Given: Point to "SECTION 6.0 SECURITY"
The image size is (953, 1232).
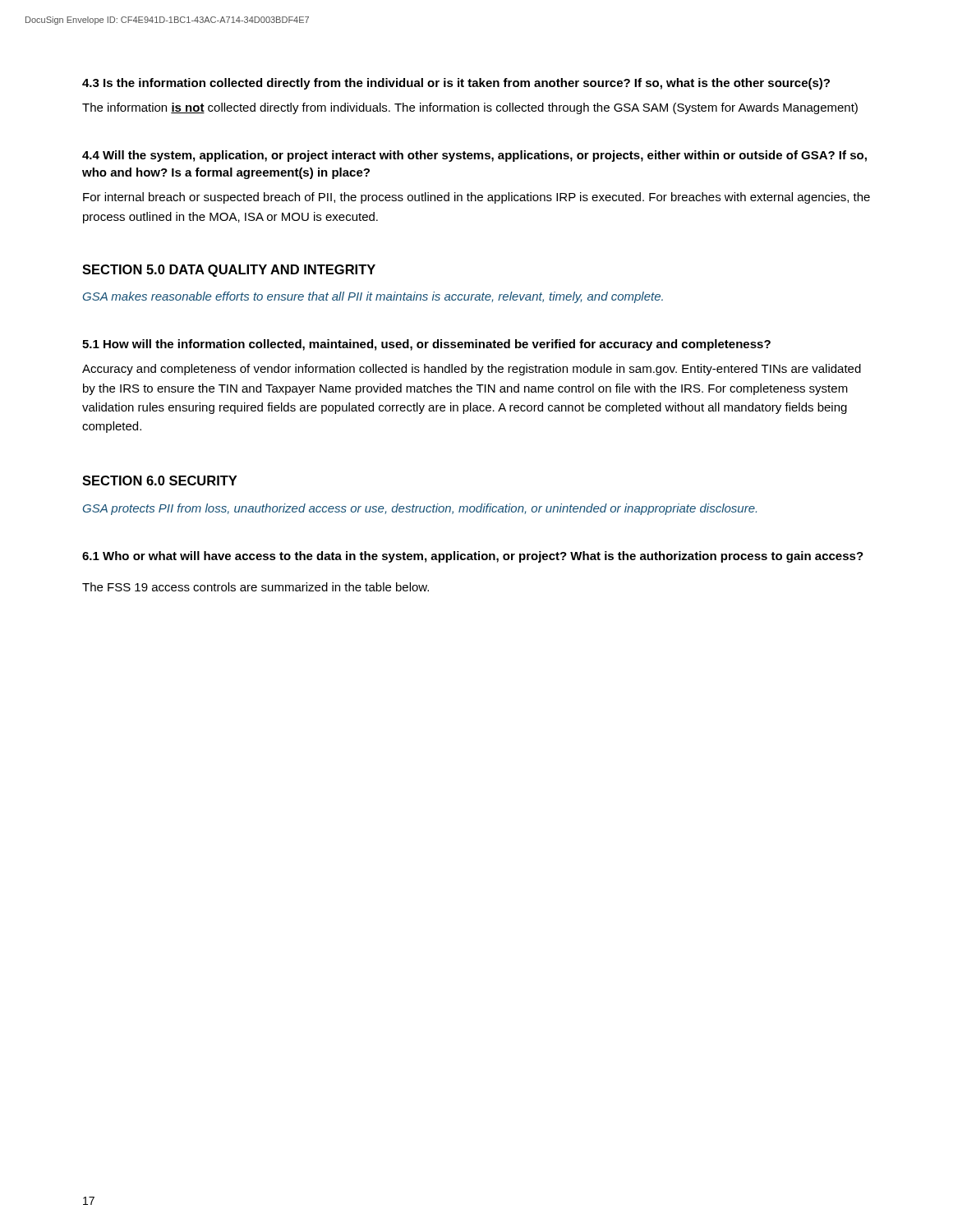Looking at the screenshot, I should (x=160, y=481).
